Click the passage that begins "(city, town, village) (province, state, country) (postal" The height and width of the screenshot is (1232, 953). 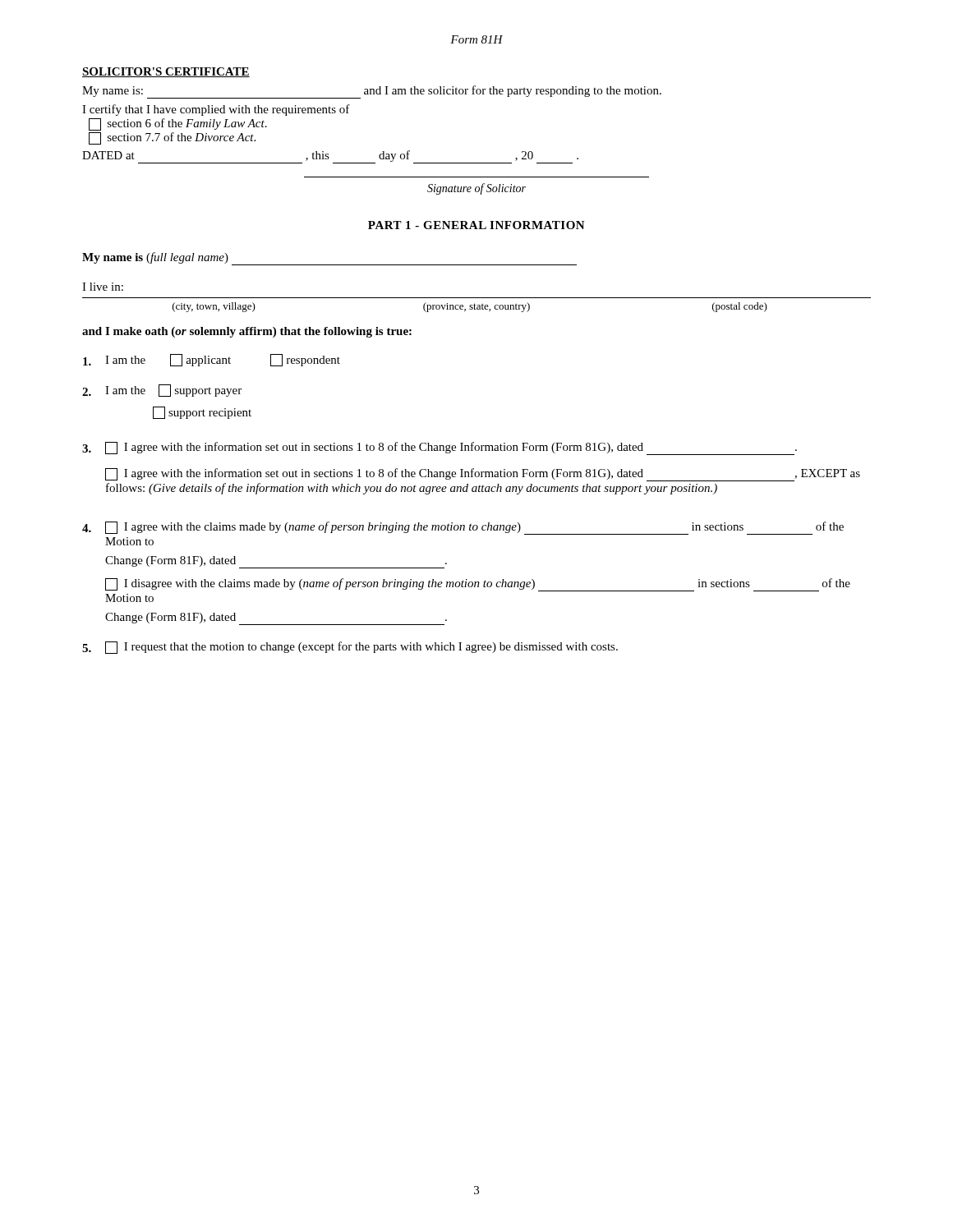(x=476, y=305)
